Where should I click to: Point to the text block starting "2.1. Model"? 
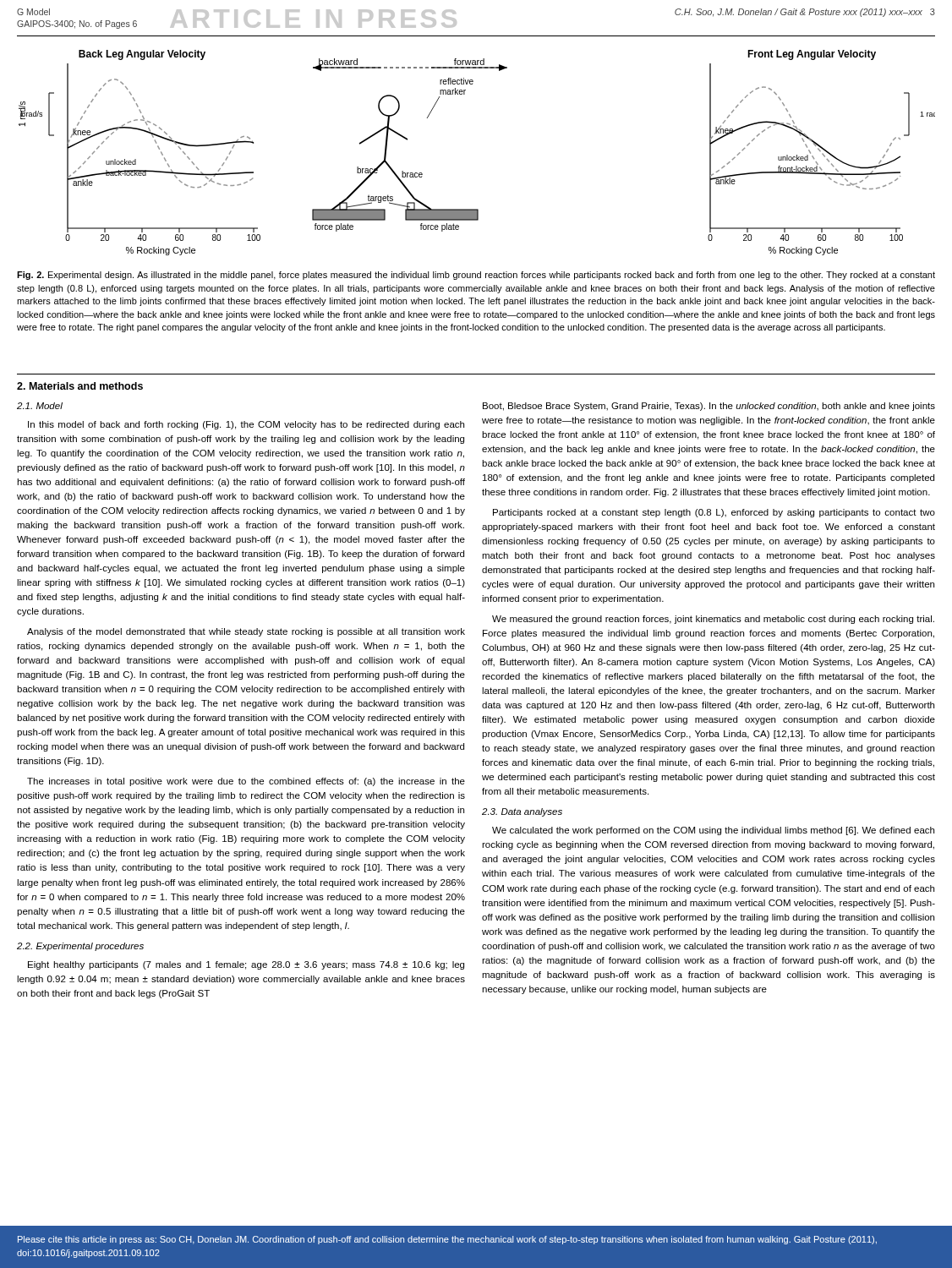click(x=40, y=406)
